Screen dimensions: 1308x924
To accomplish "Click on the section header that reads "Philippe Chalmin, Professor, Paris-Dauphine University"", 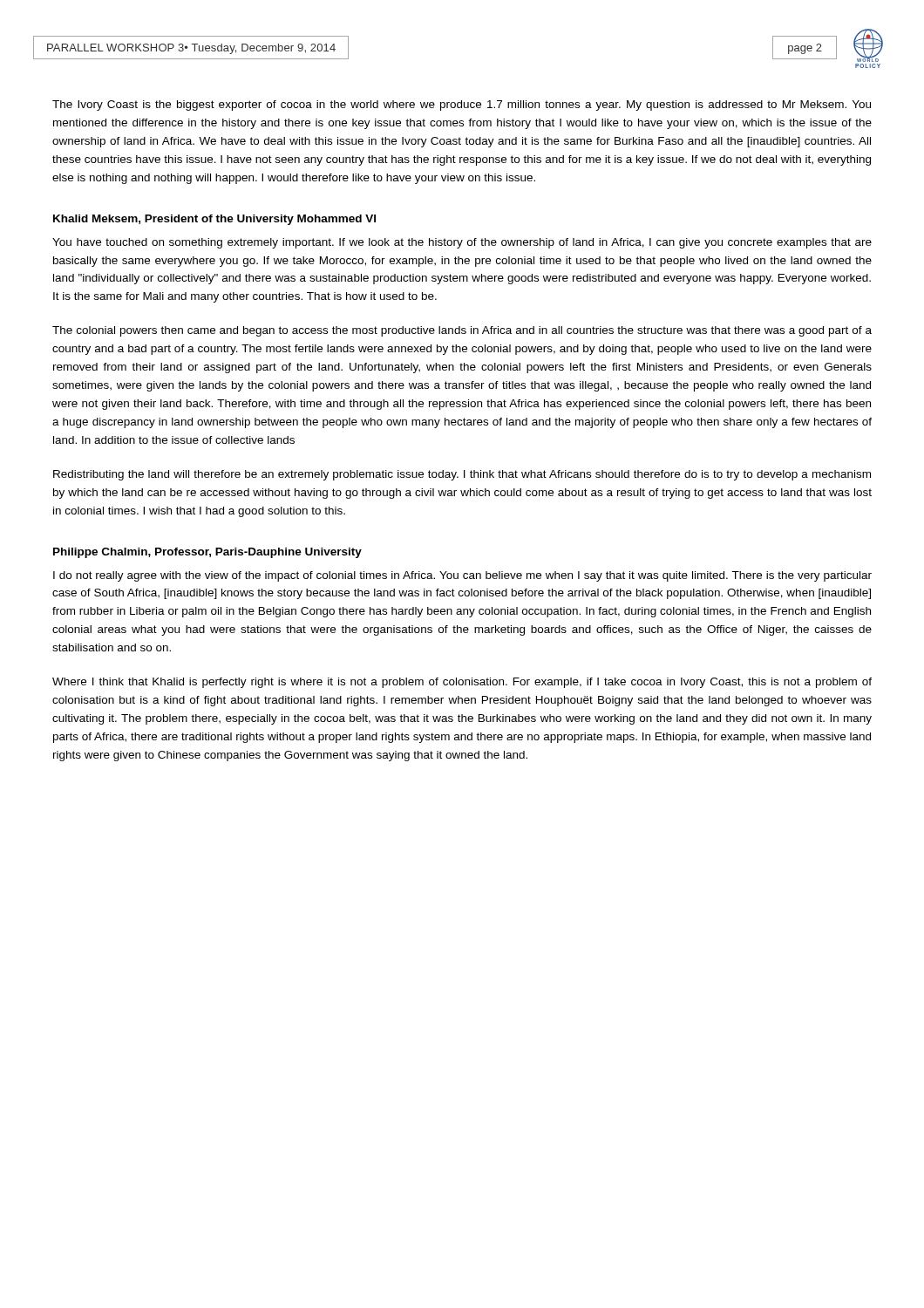I will (x=207, y=551).
